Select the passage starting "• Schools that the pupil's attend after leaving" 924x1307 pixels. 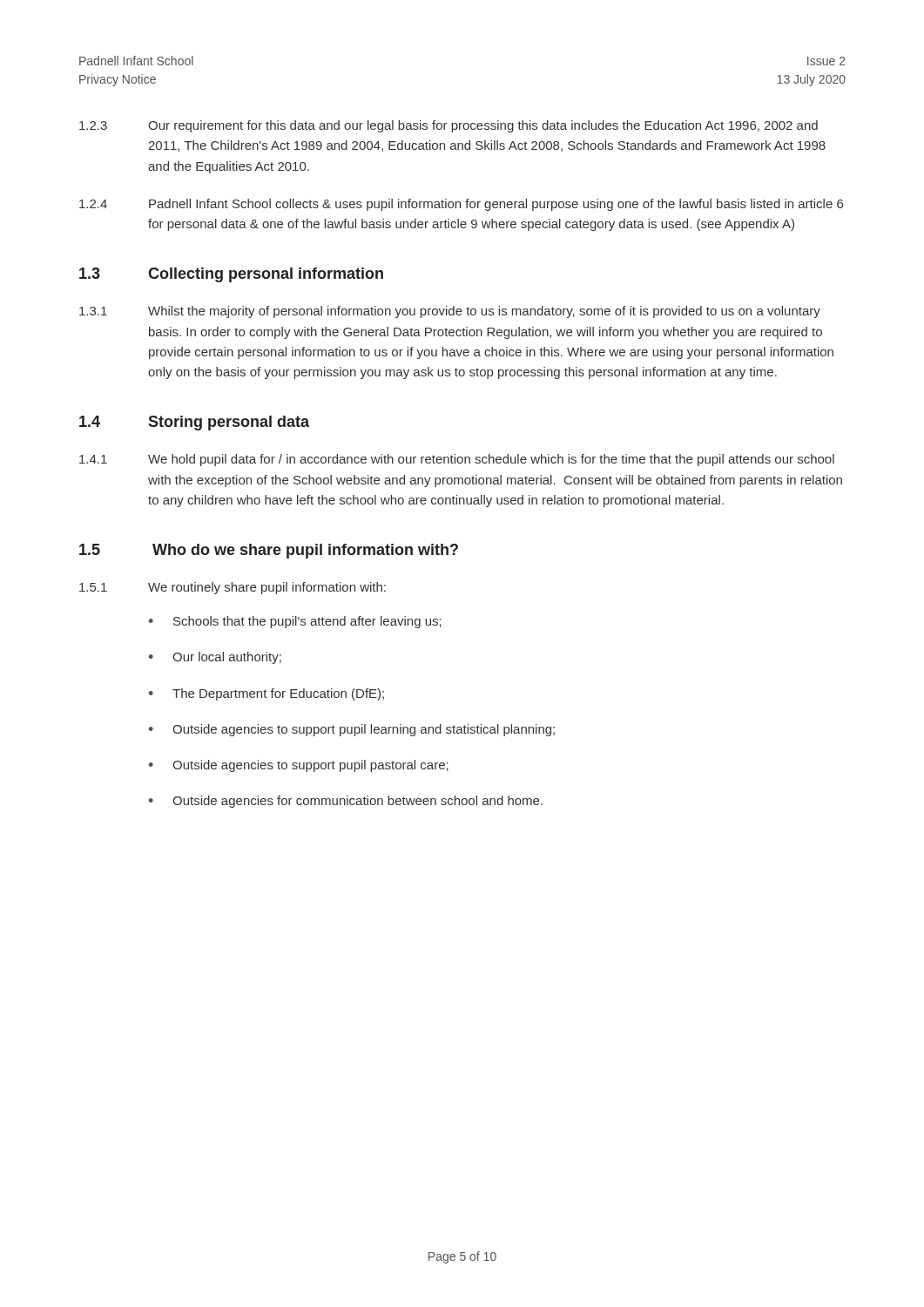[x=295, y=622]
